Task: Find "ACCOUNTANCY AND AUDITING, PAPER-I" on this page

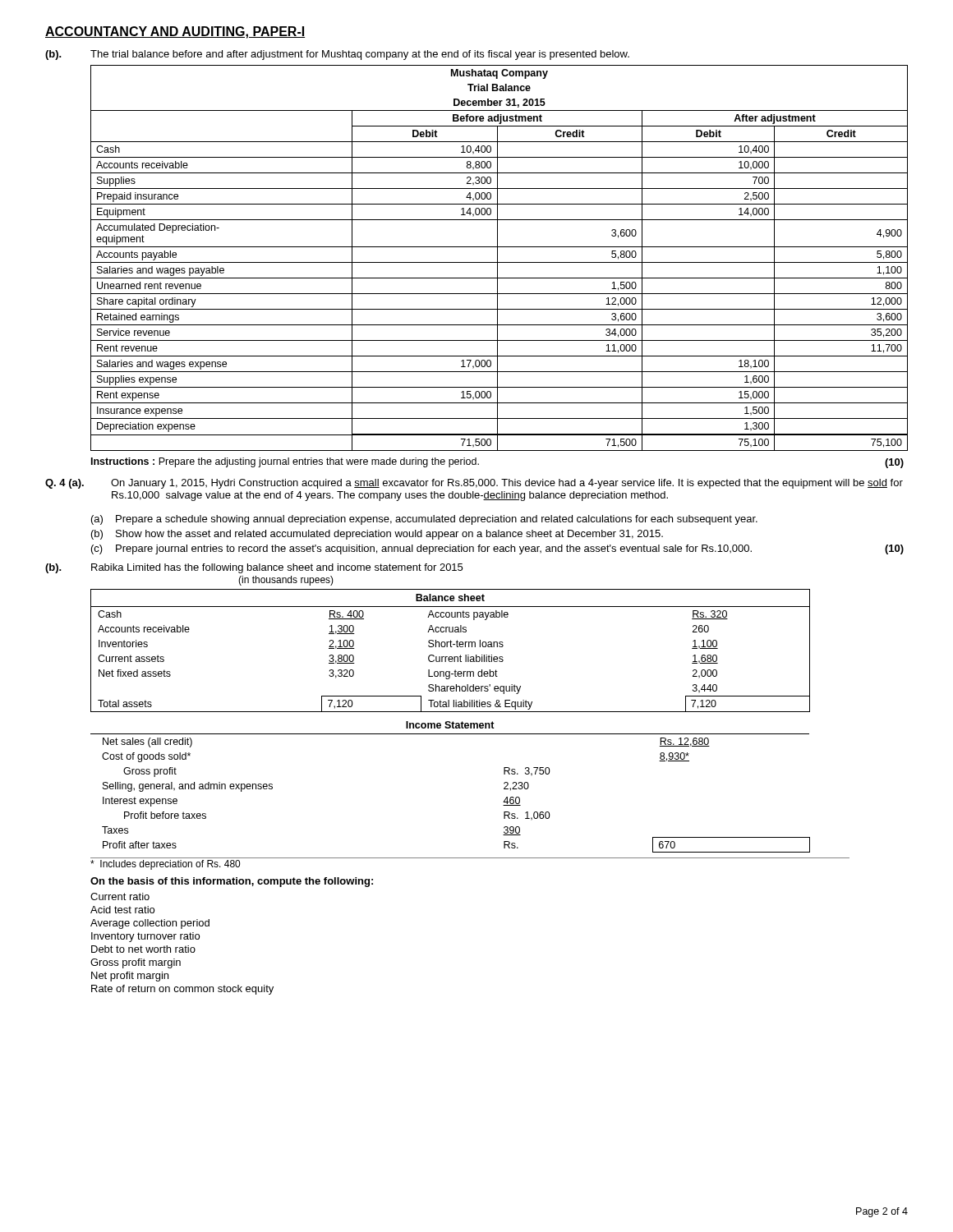Action: tap(175, 32)
